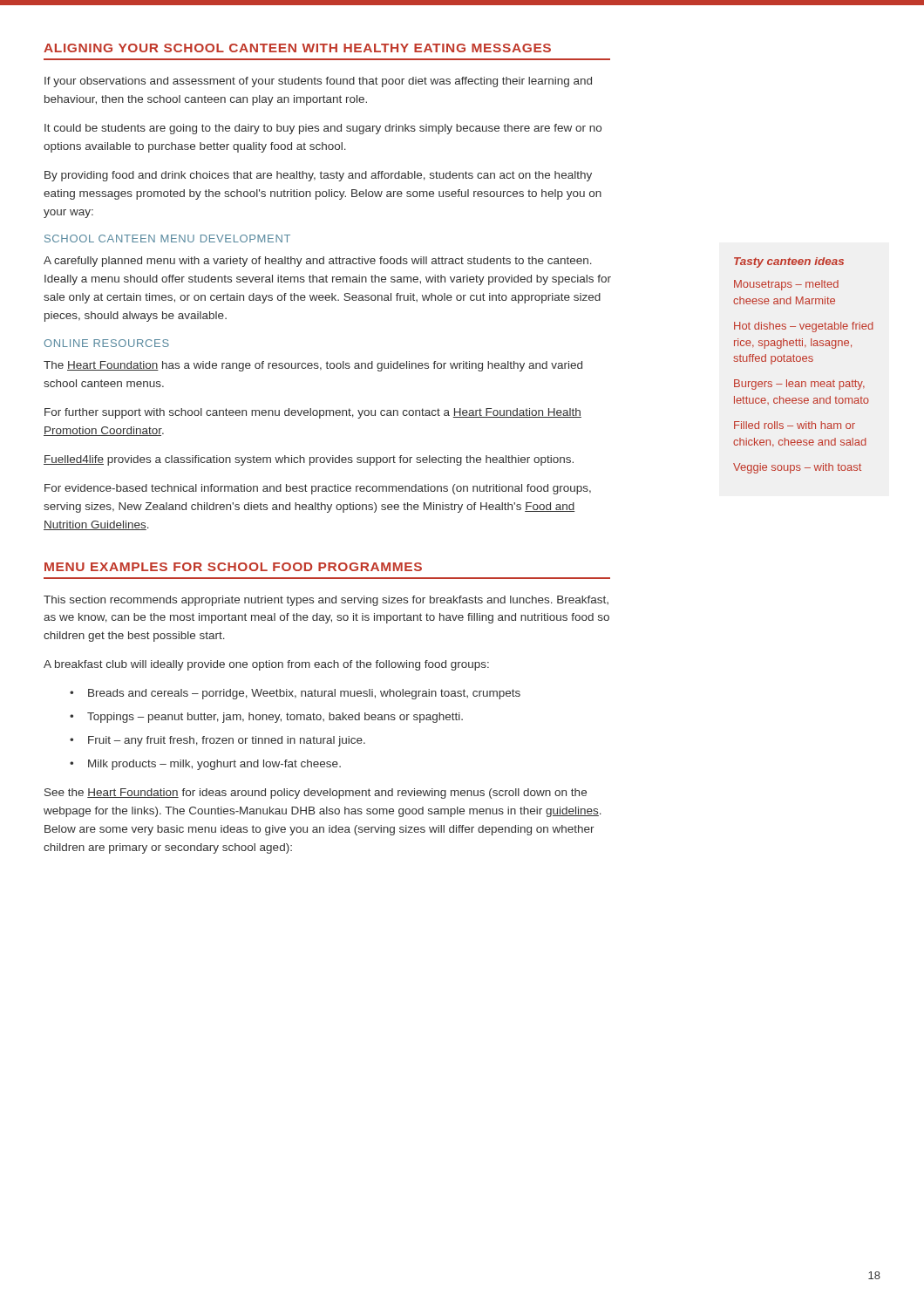Find the block on this page that starts "See the Heart Foundation for ideas"
The image size is (924, 1308).
[323, 819]
